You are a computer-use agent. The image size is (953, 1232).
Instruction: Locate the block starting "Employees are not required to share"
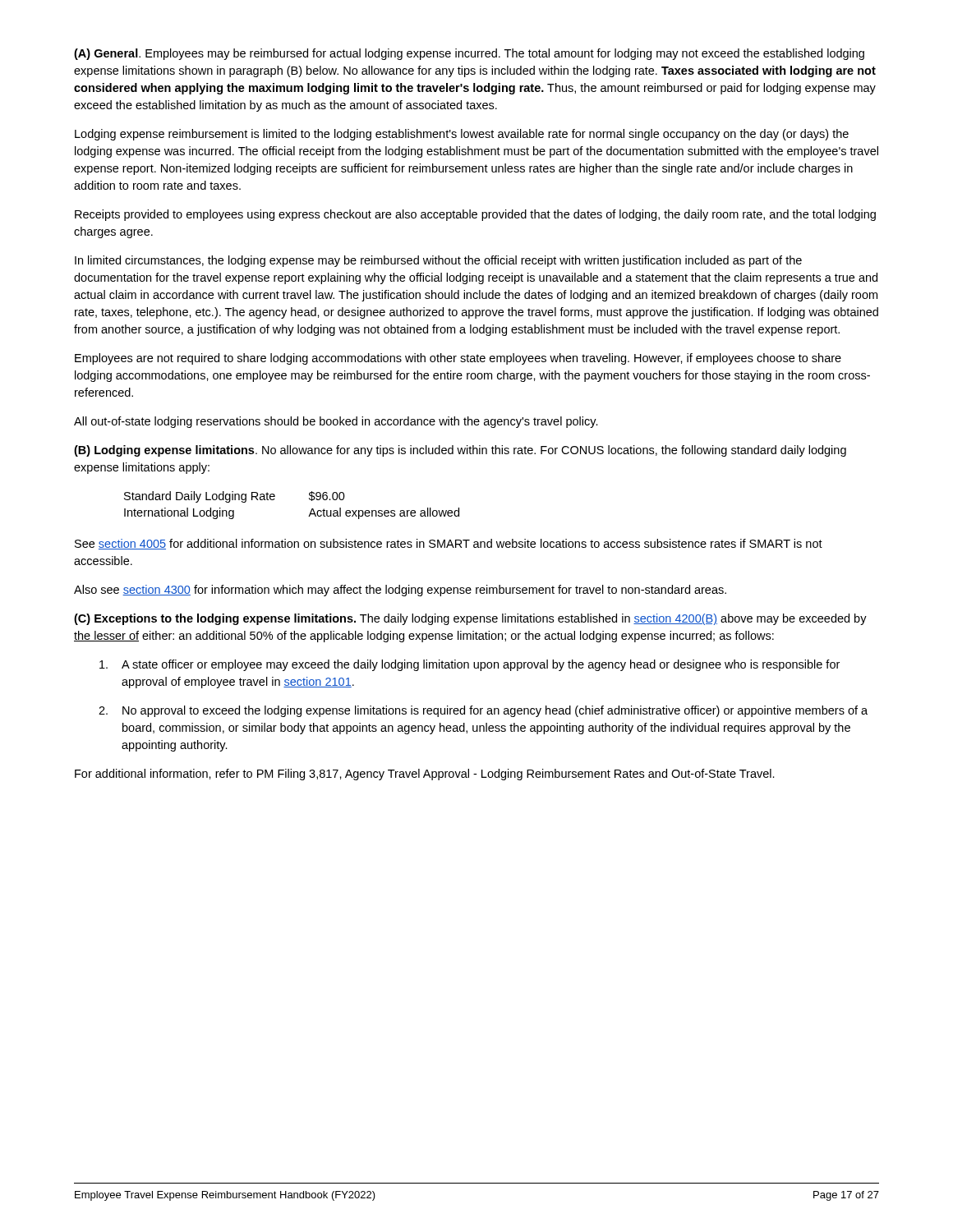click(472, 376)
